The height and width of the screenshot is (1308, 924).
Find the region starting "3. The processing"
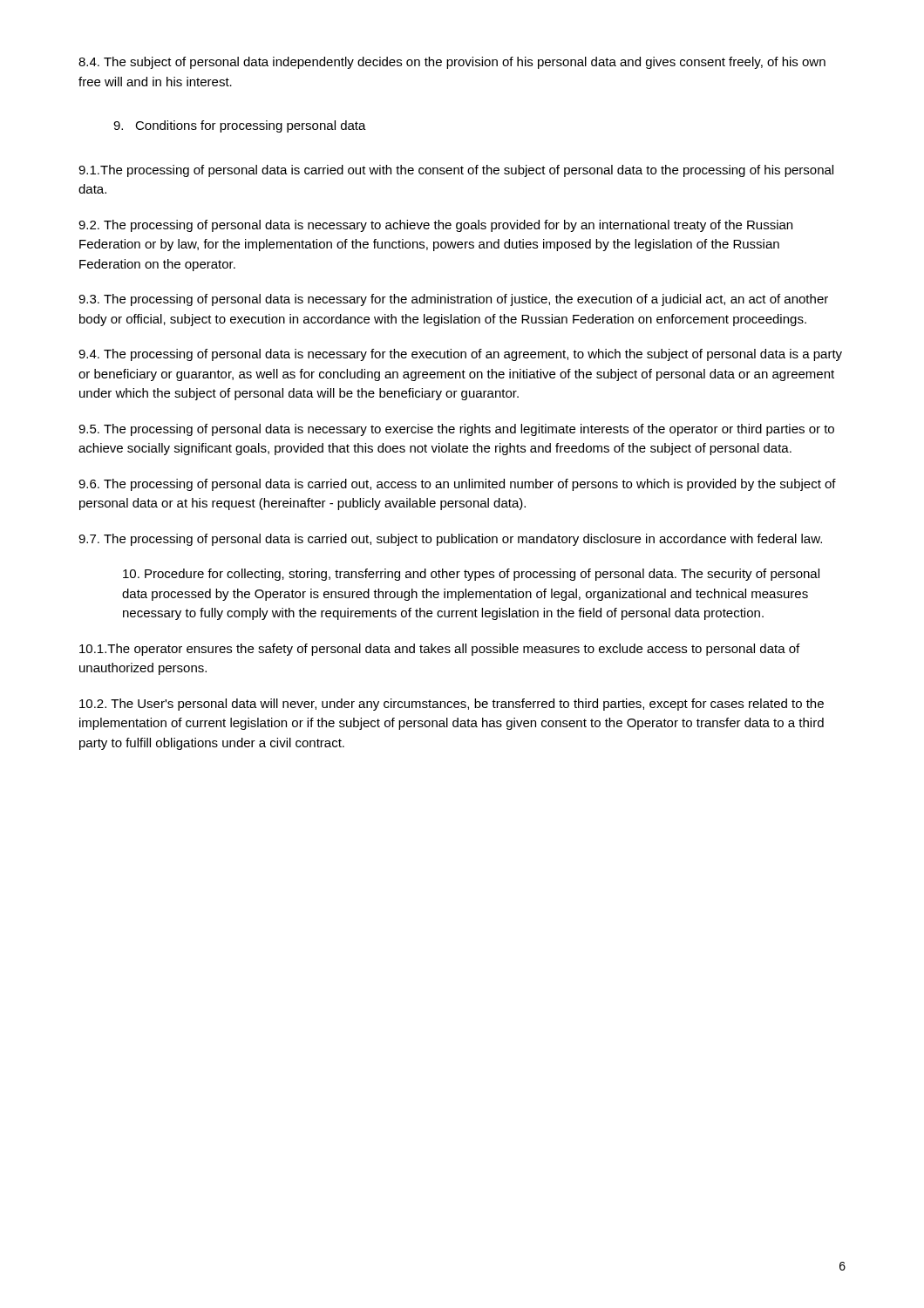coord(453,308)
